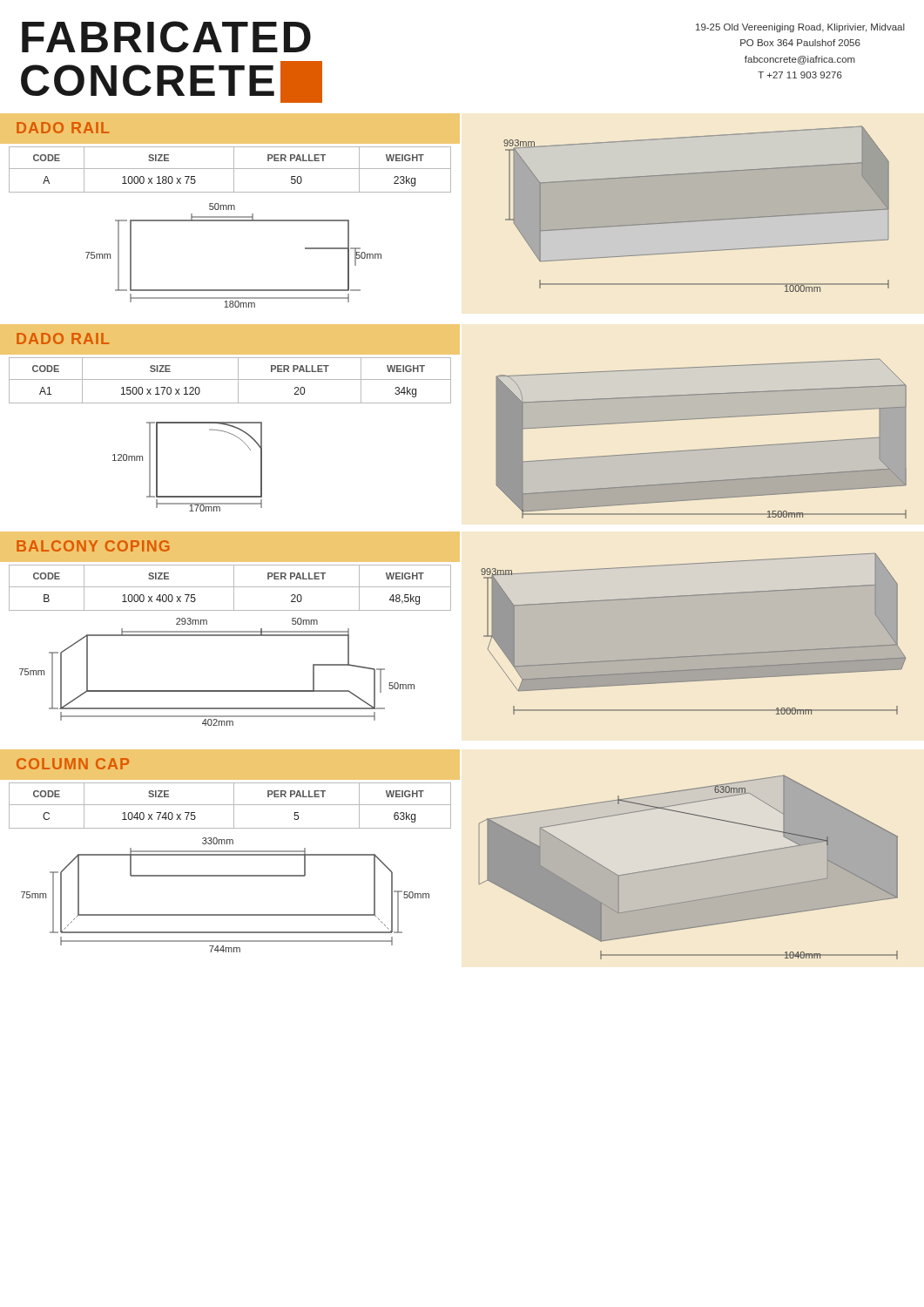
Task: Locate the table with the text "1040 x 740"
Action: click(x=230, y=806)
